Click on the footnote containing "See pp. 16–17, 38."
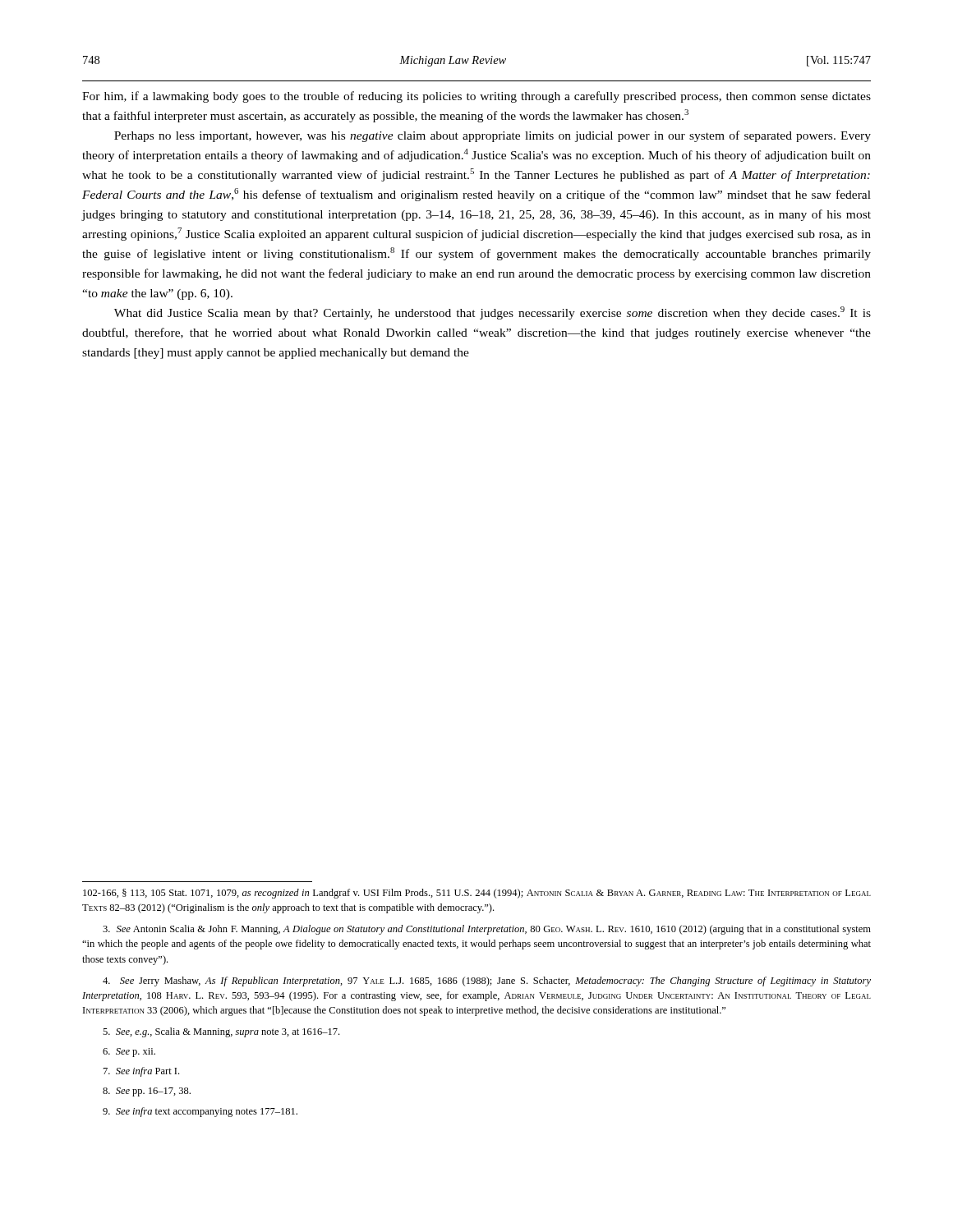 coord(147,1092)
